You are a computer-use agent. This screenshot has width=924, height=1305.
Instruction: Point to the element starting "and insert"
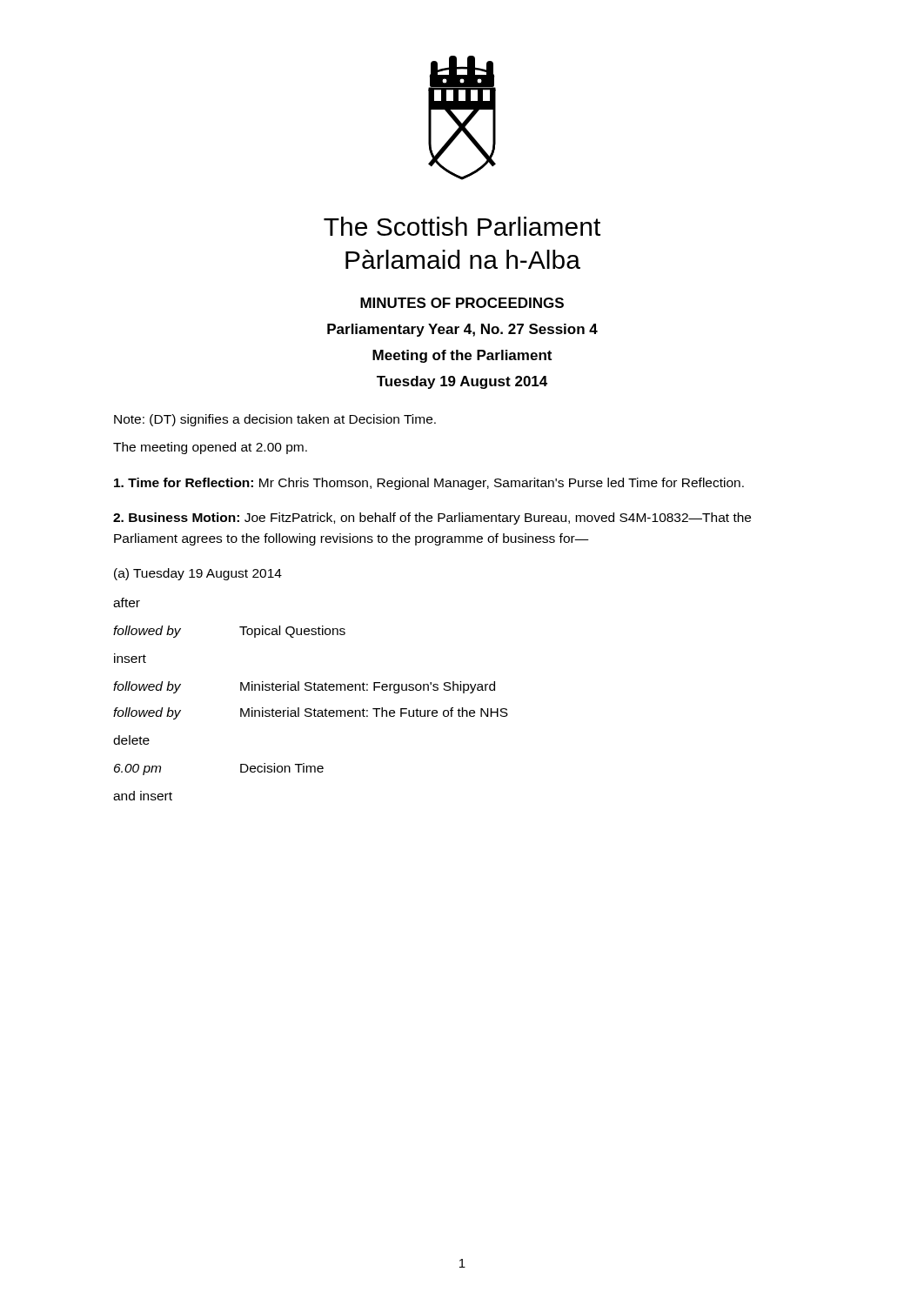coord(143,796)
